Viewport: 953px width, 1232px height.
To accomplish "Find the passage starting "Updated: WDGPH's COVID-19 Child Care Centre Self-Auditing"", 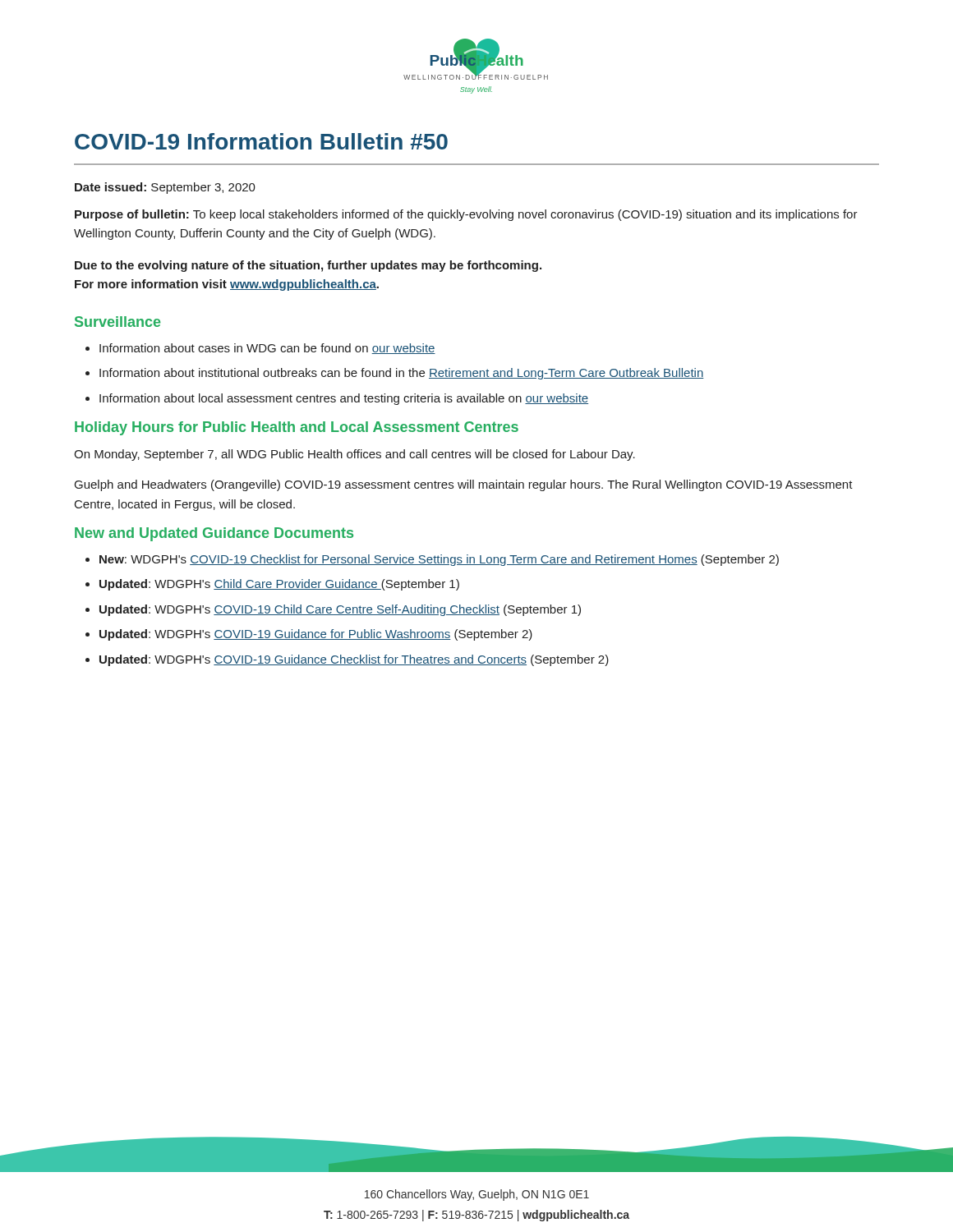I will coord(340,609).
